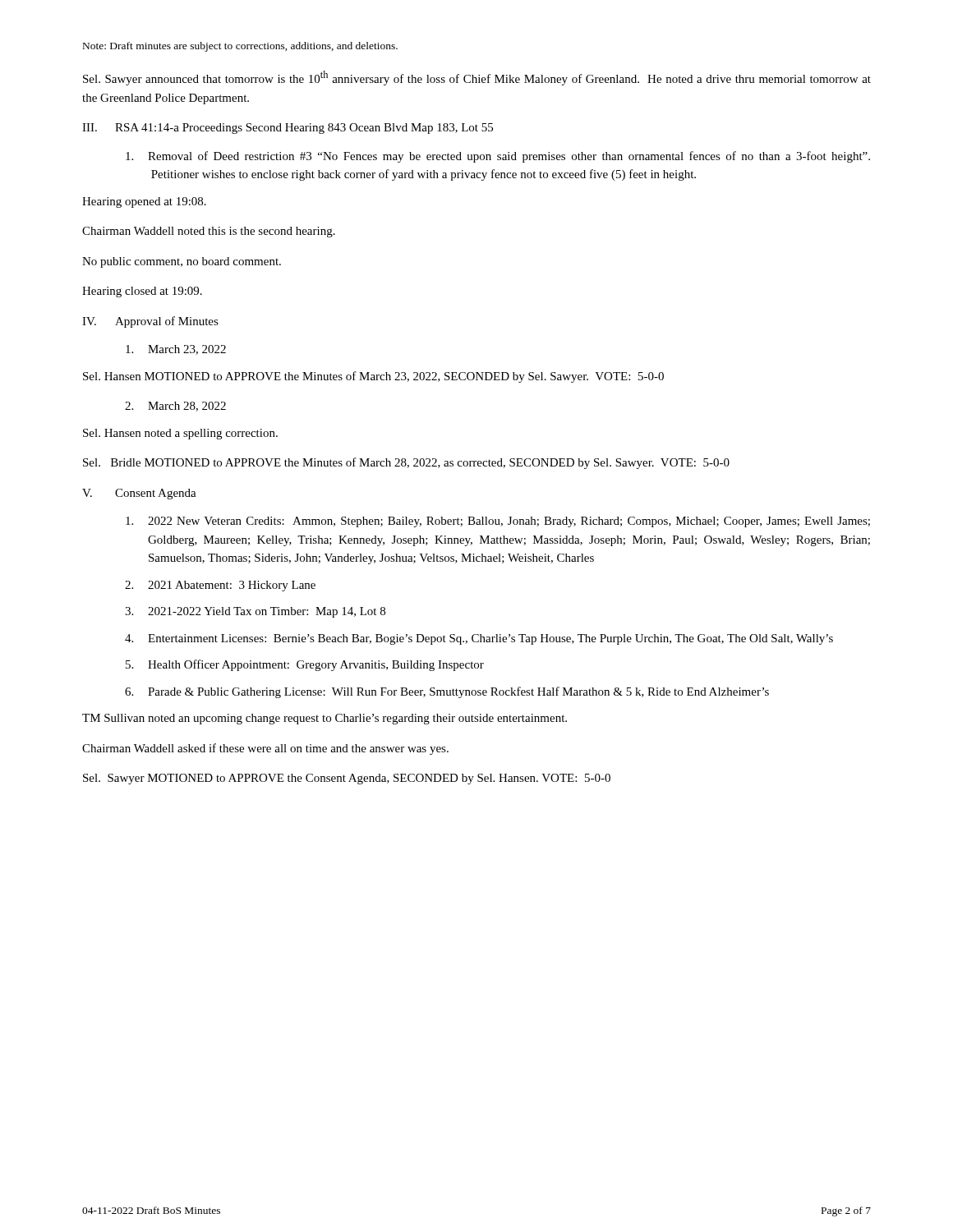The image size is (953, 1232).
Task: Click on the region starting "2022 New Veteran"
Action: (x=498, y=539)
